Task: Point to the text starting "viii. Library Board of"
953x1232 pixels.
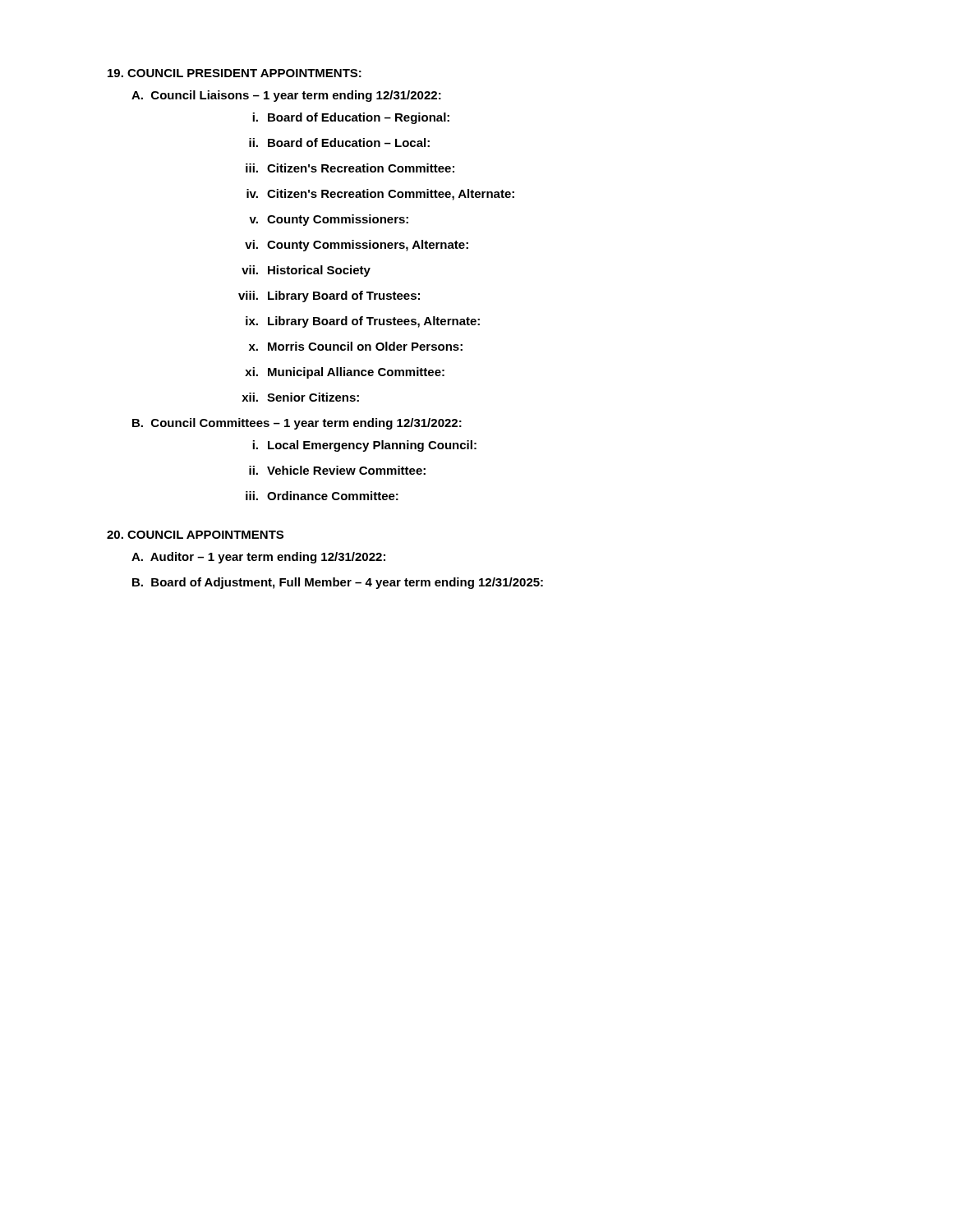Action: point(317,295)
